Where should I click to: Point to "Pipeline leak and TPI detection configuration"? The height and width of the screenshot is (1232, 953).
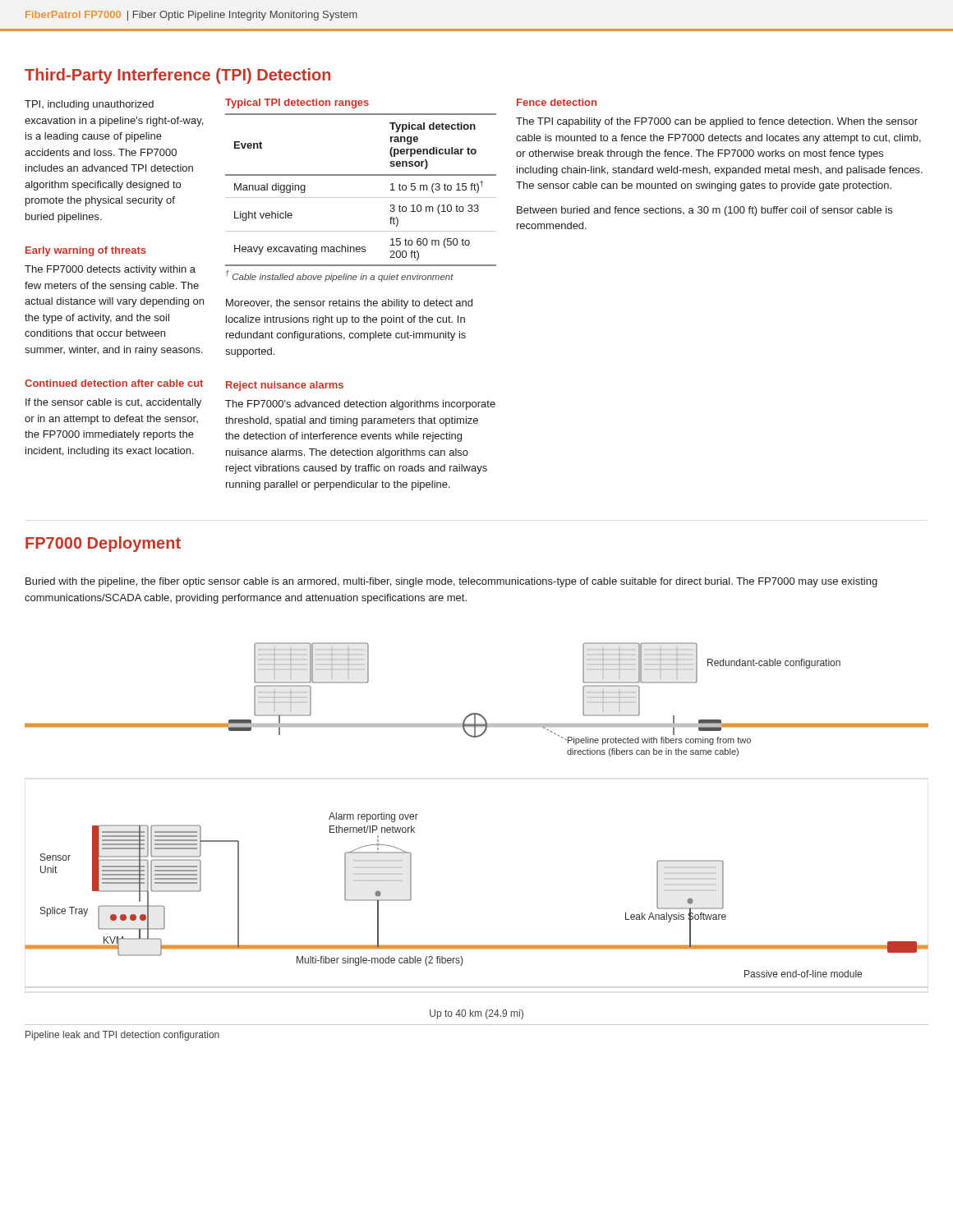pos(122,1035)
